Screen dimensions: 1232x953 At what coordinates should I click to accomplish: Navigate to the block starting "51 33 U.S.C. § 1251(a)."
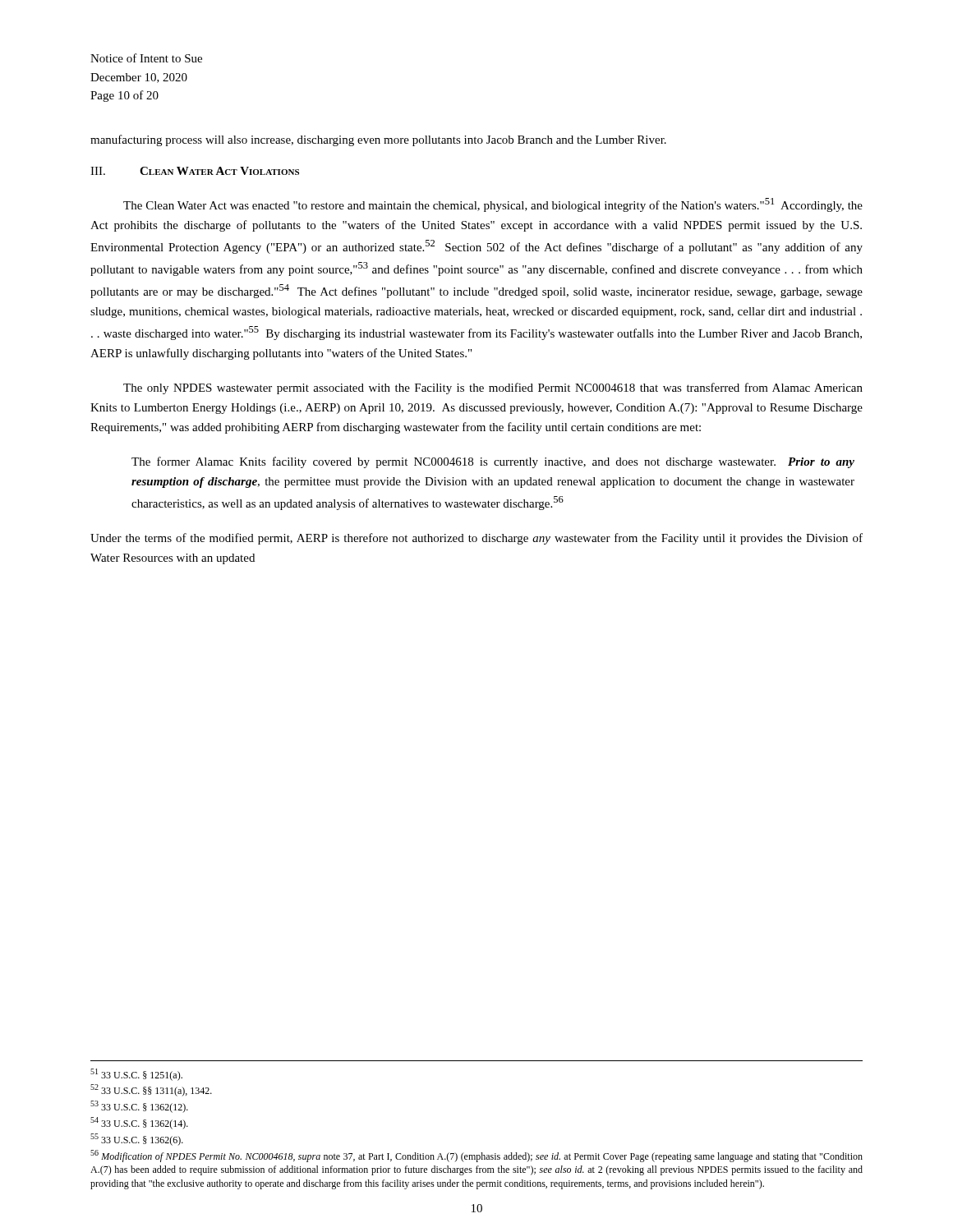[x=137, y=1074]
